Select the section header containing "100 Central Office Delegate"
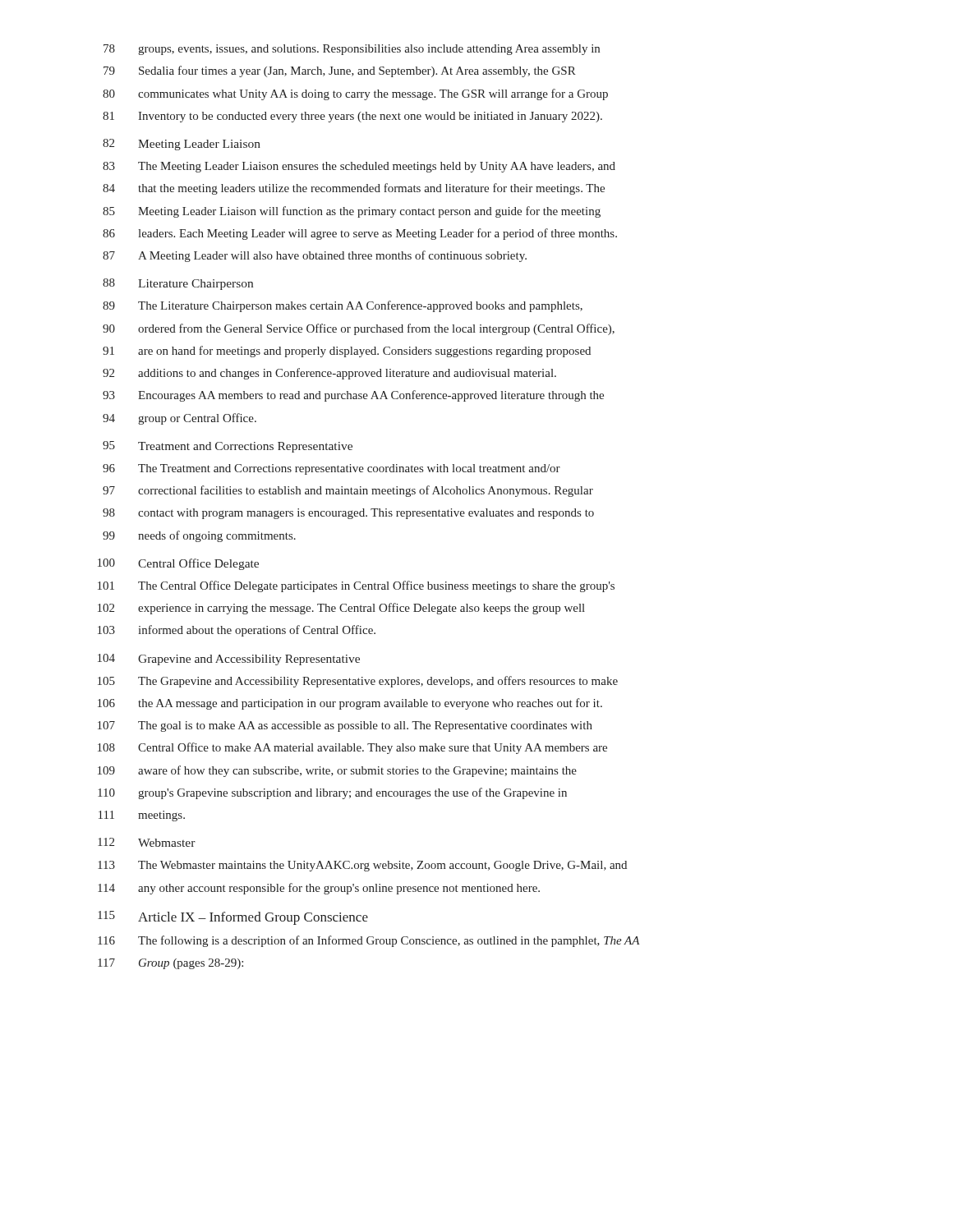 pyautogui.click(x=178, y=564)
